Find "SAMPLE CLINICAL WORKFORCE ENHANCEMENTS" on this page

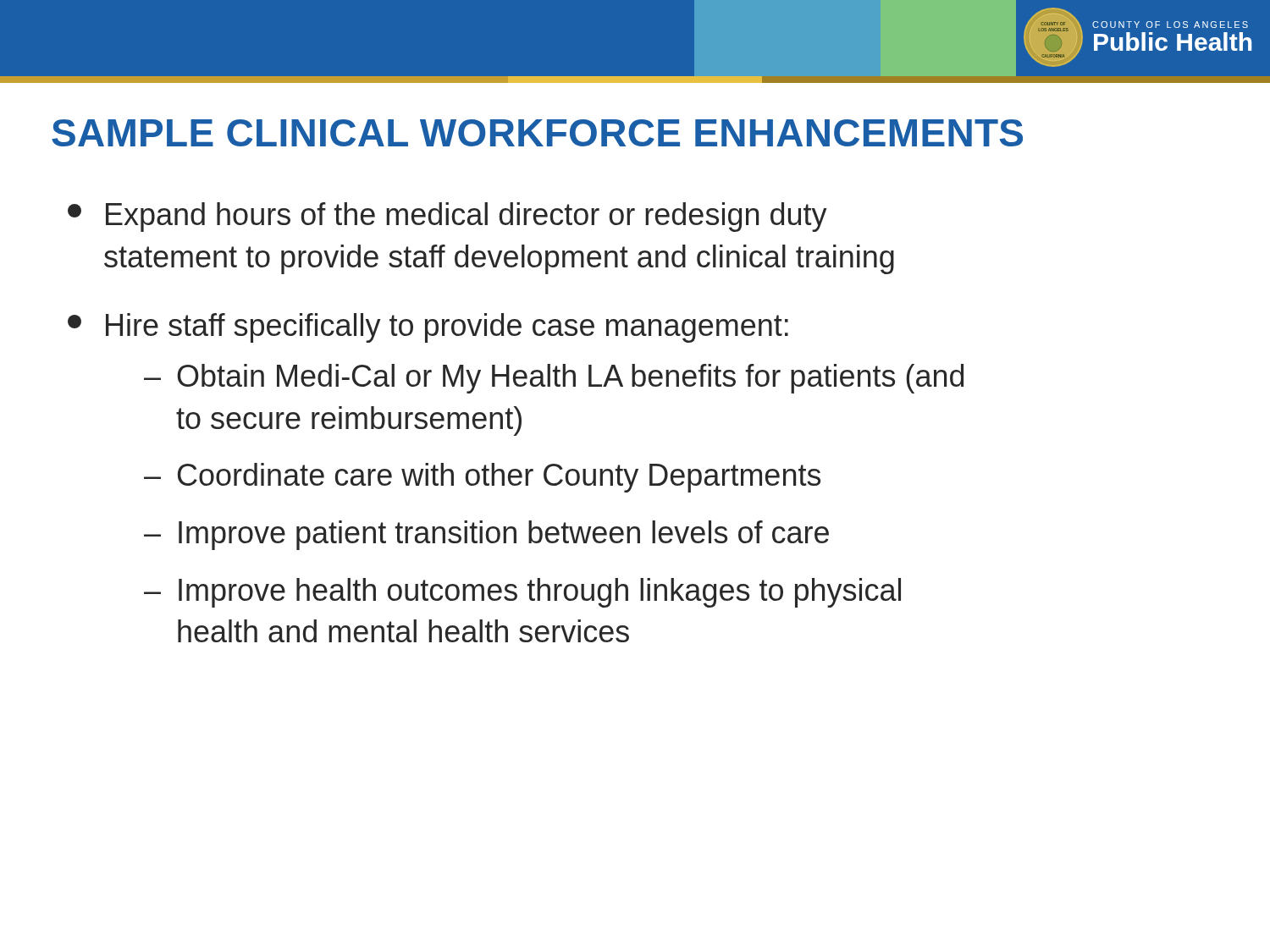pos(538,133)
